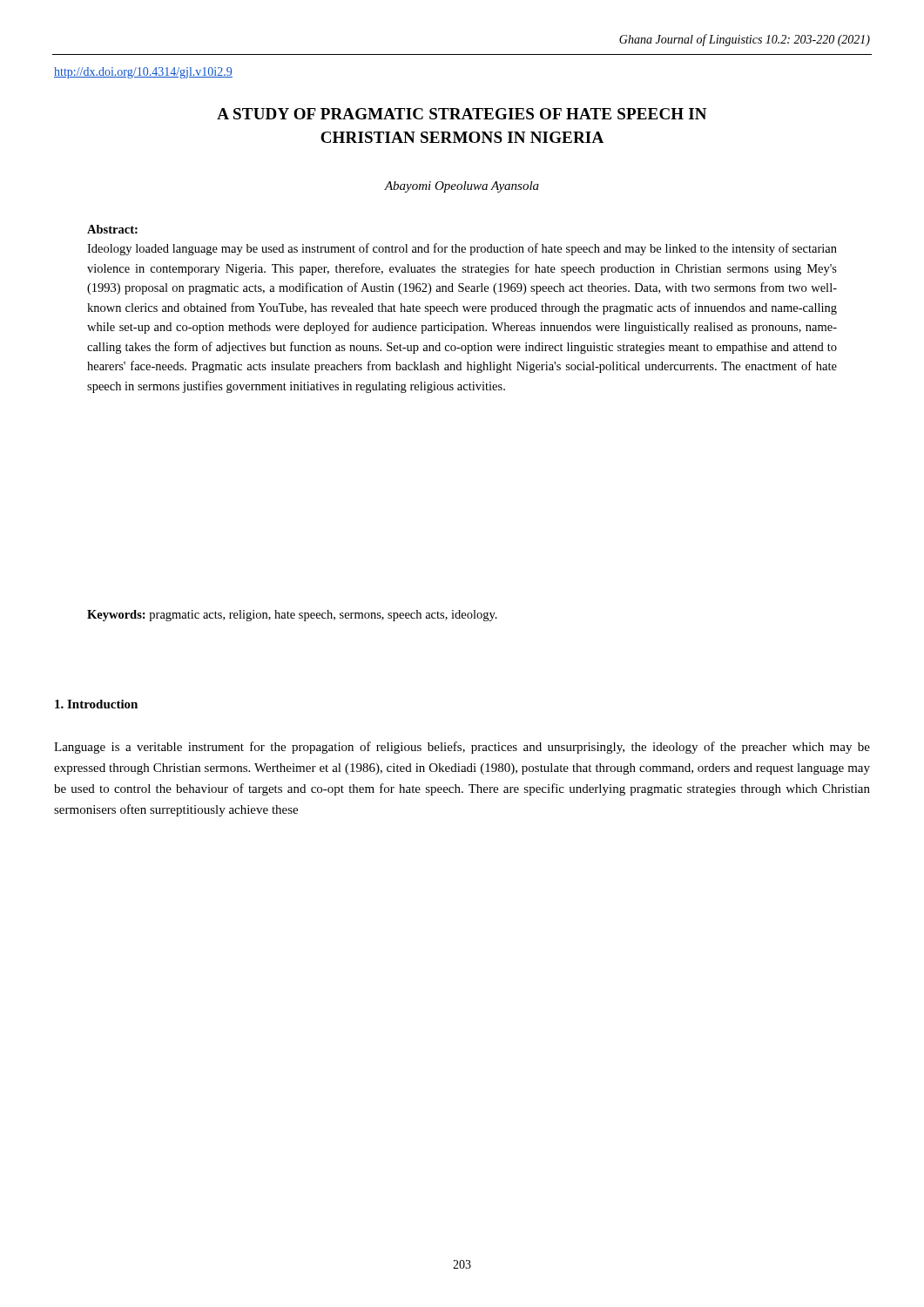Where is the passage that starts "Abstract: Ideology loaded"?
The height and width of the screenshot is (1307, 924).
point(462,307)
